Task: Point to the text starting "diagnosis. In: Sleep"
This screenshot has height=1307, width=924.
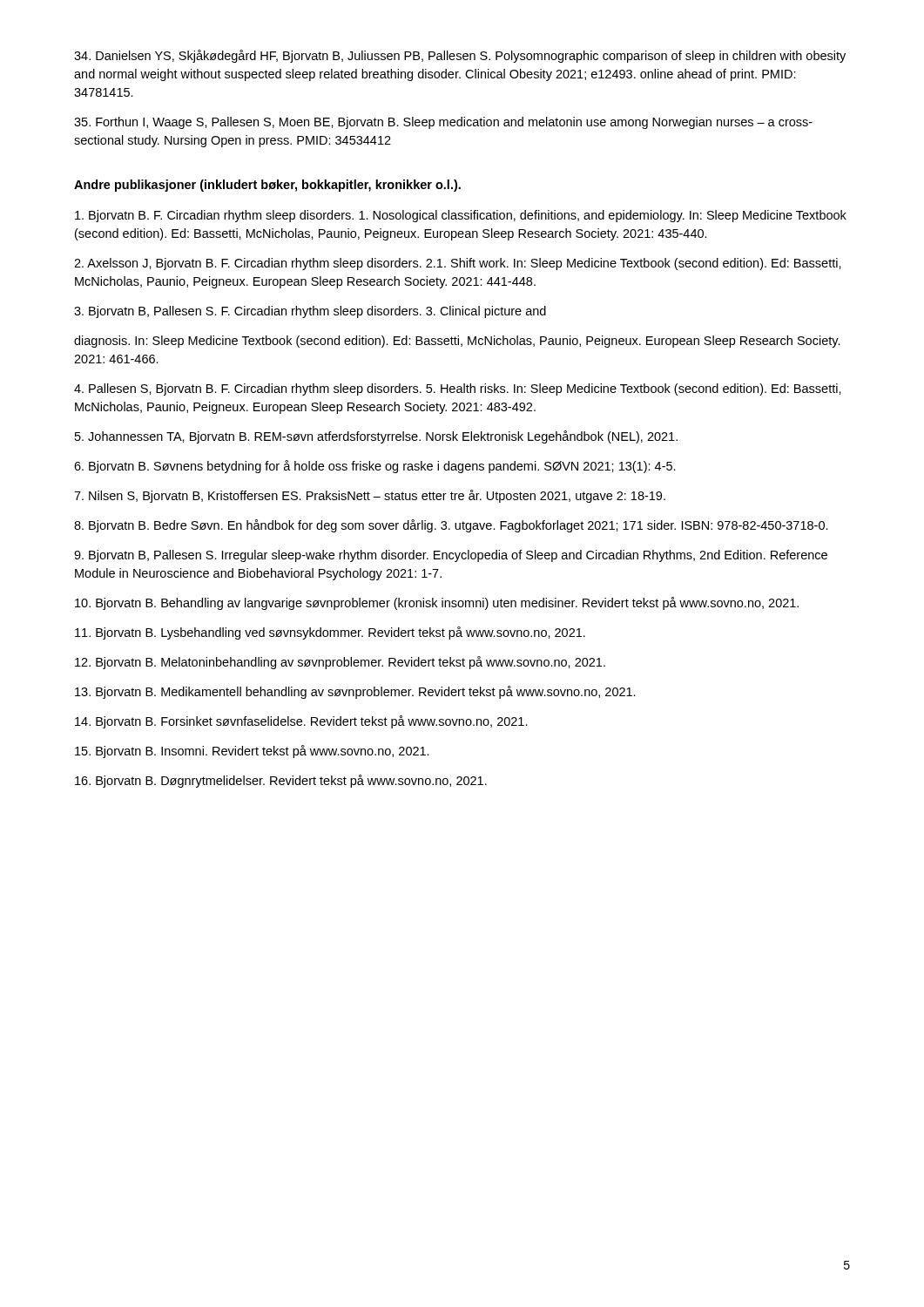Action: [457, 350]
